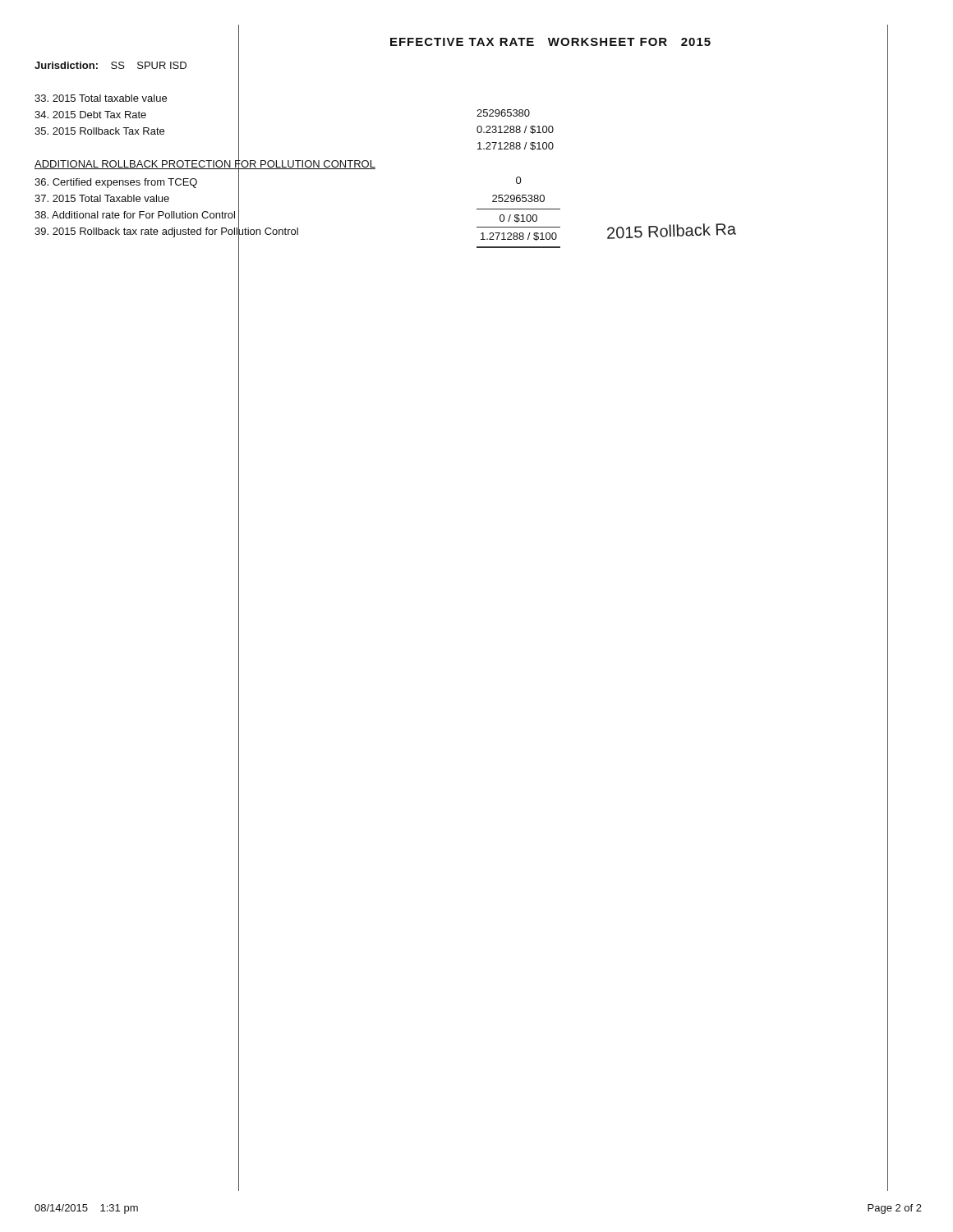Locate the text that says "Certified expenses from TCEQ"
The height and width of the screenshot is (1232, 953).
pos(116,182)
